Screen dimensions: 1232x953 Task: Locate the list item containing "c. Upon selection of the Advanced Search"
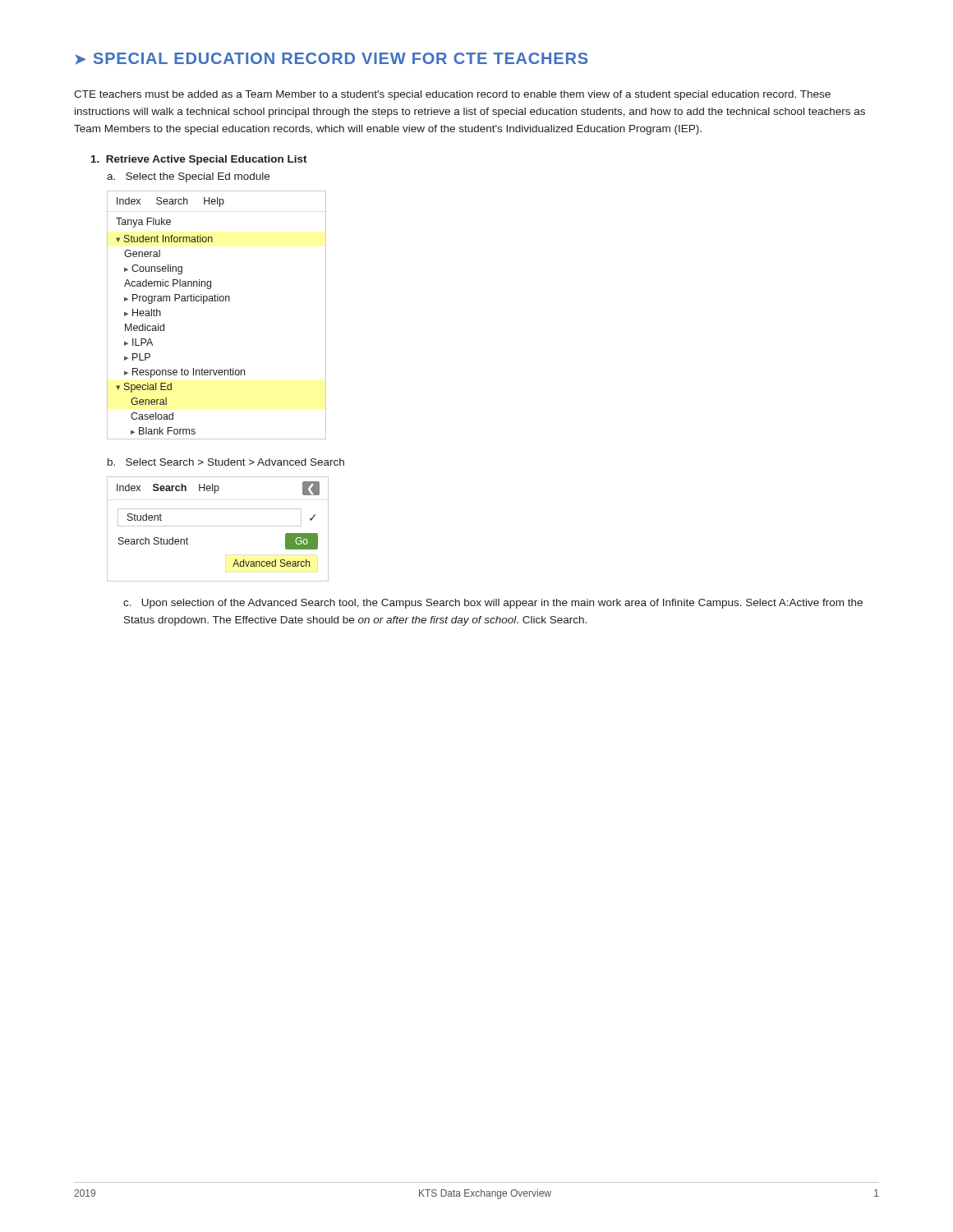(x=493, y=611)
